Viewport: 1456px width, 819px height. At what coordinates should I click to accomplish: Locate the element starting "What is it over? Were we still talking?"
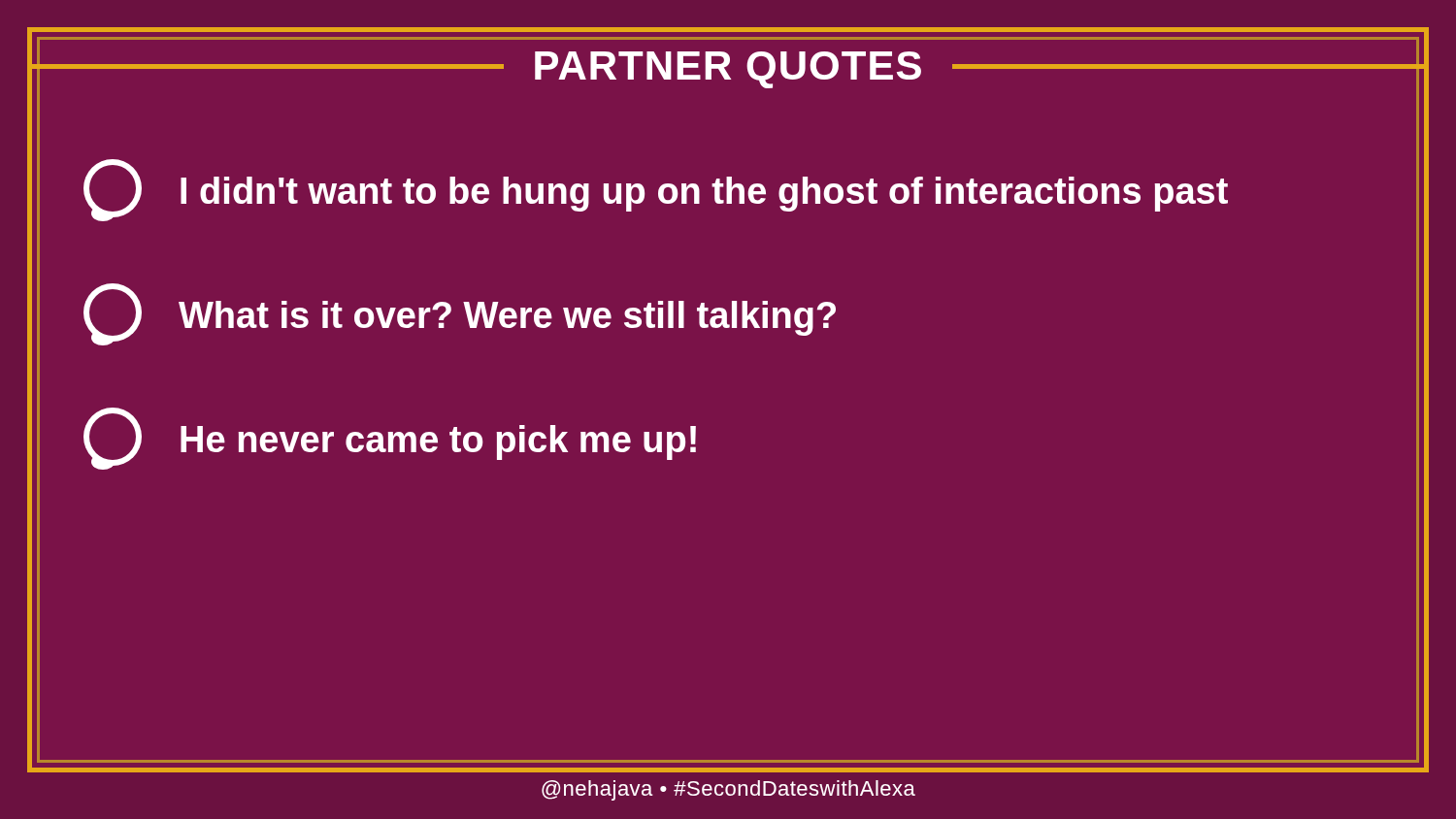pyautogui.click(x=458, y=316)
